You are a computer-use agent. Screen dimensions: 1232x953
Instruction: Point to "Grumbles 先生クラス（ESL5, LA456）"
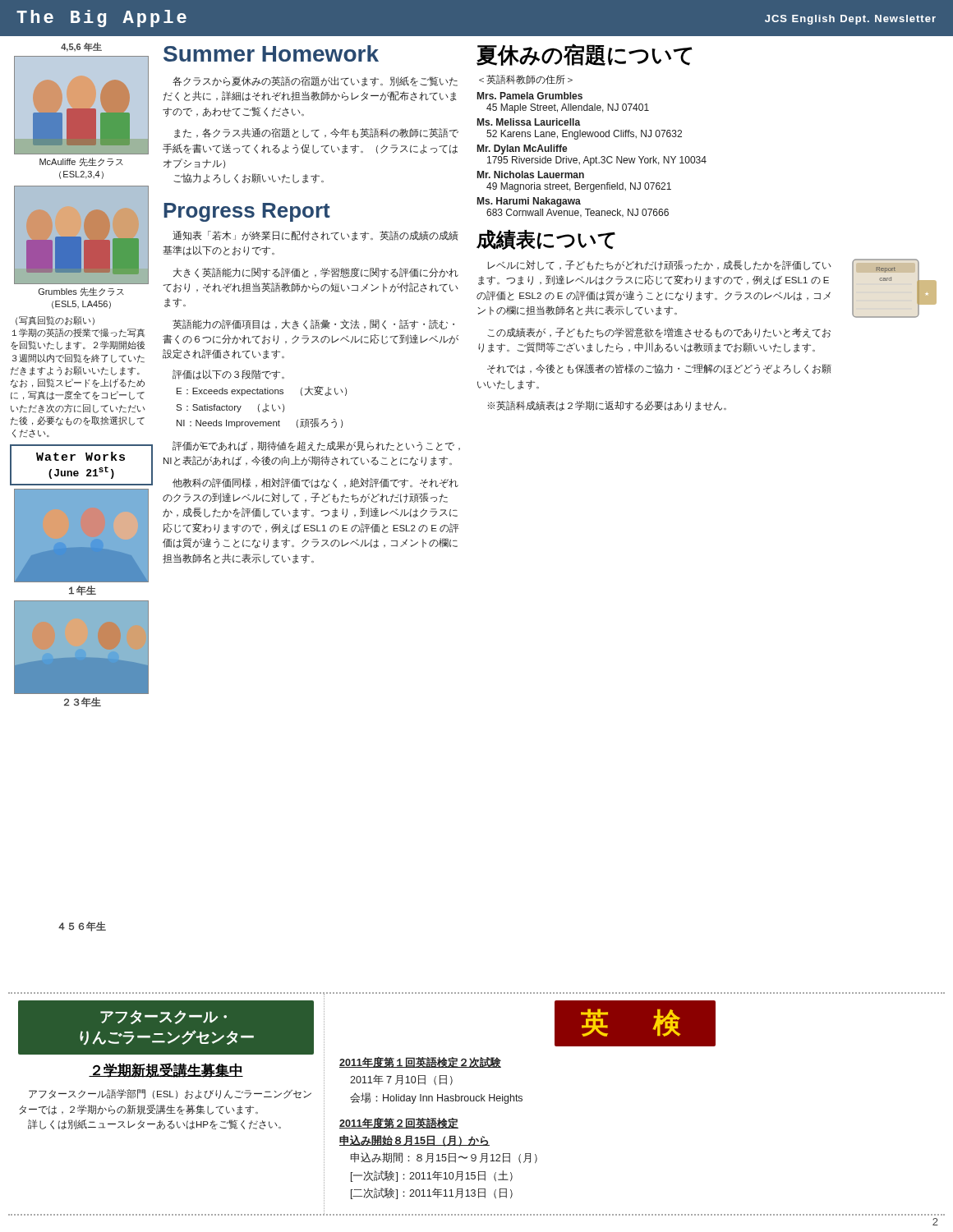coord(81,298)
